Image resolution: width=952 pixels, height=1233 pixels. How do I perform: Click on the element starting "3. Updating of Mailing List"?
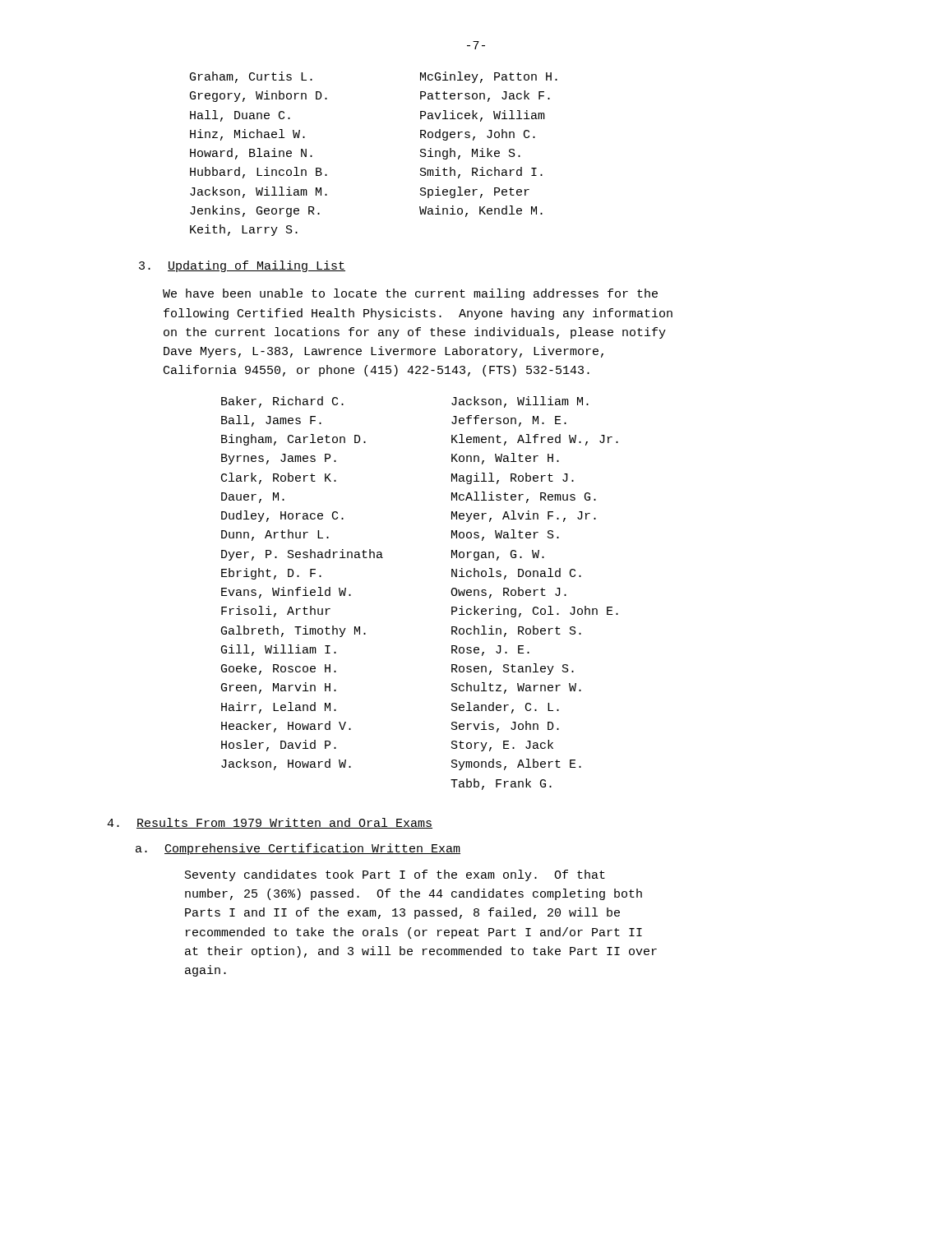pos(242,267)
